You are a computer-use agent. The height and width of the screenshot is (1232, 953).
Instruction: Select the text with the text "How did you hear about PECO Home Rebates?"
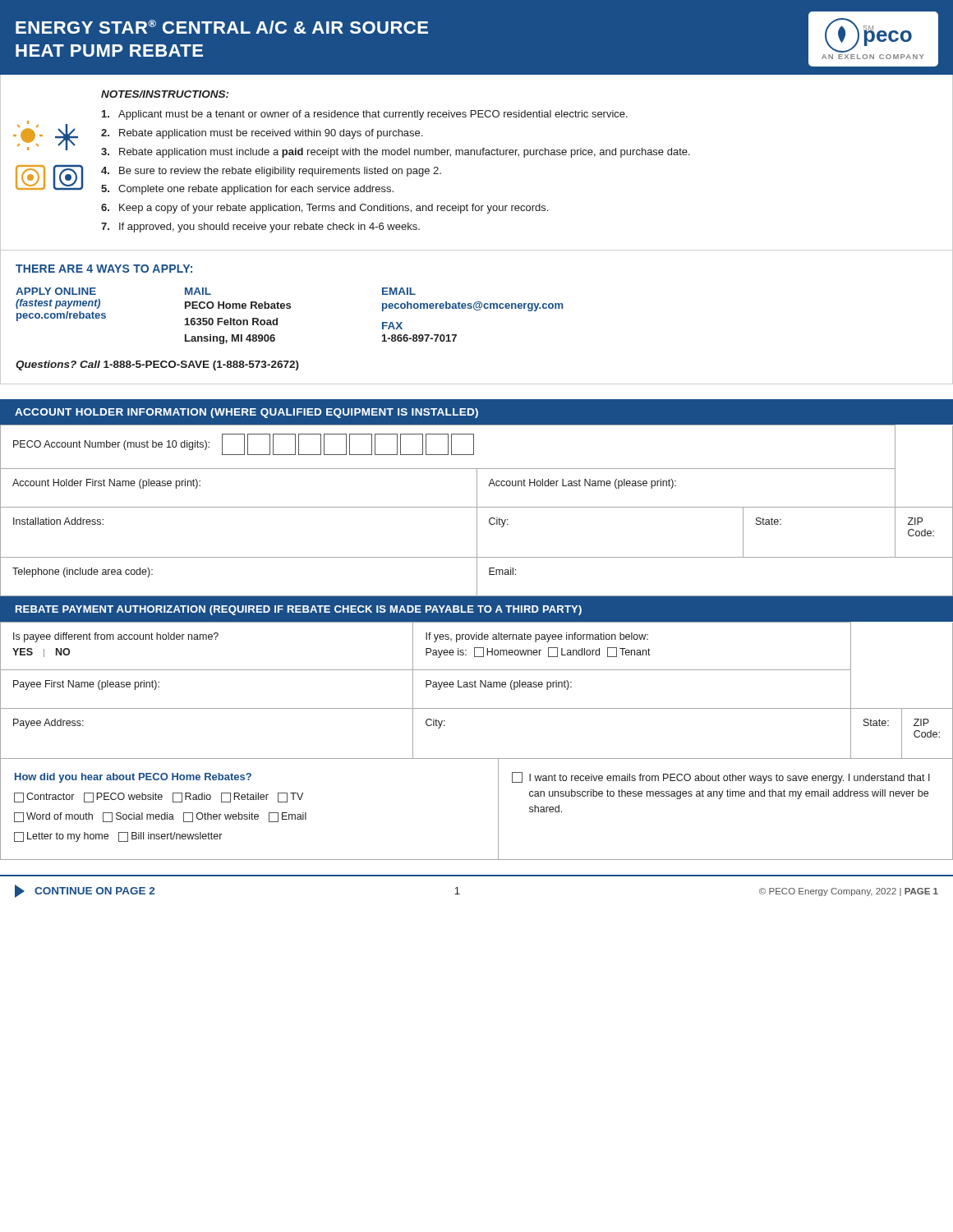pyautogui.click(x=133, y=777)
